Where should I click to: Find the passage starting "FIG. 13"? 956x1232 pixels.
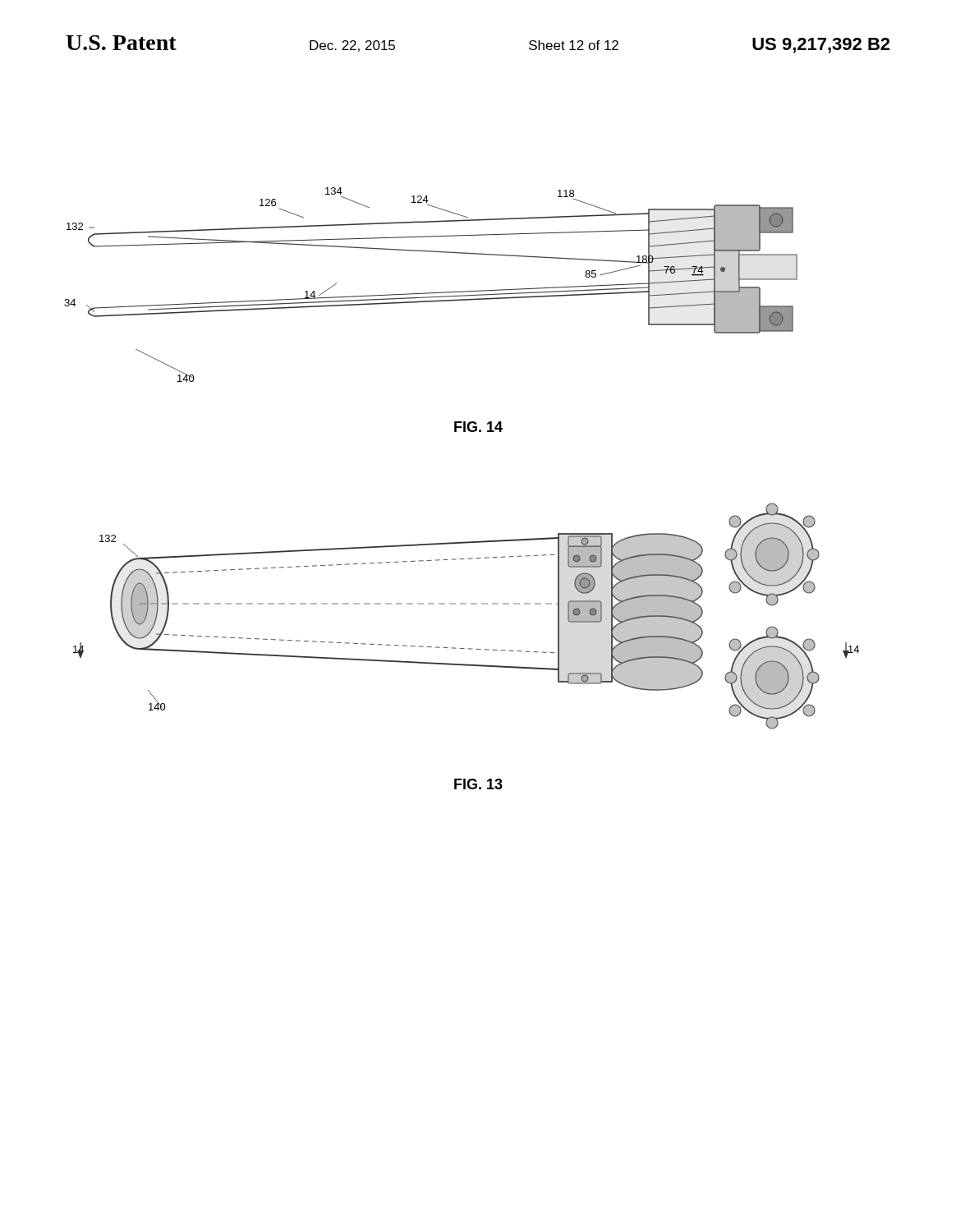click(478, 784)
